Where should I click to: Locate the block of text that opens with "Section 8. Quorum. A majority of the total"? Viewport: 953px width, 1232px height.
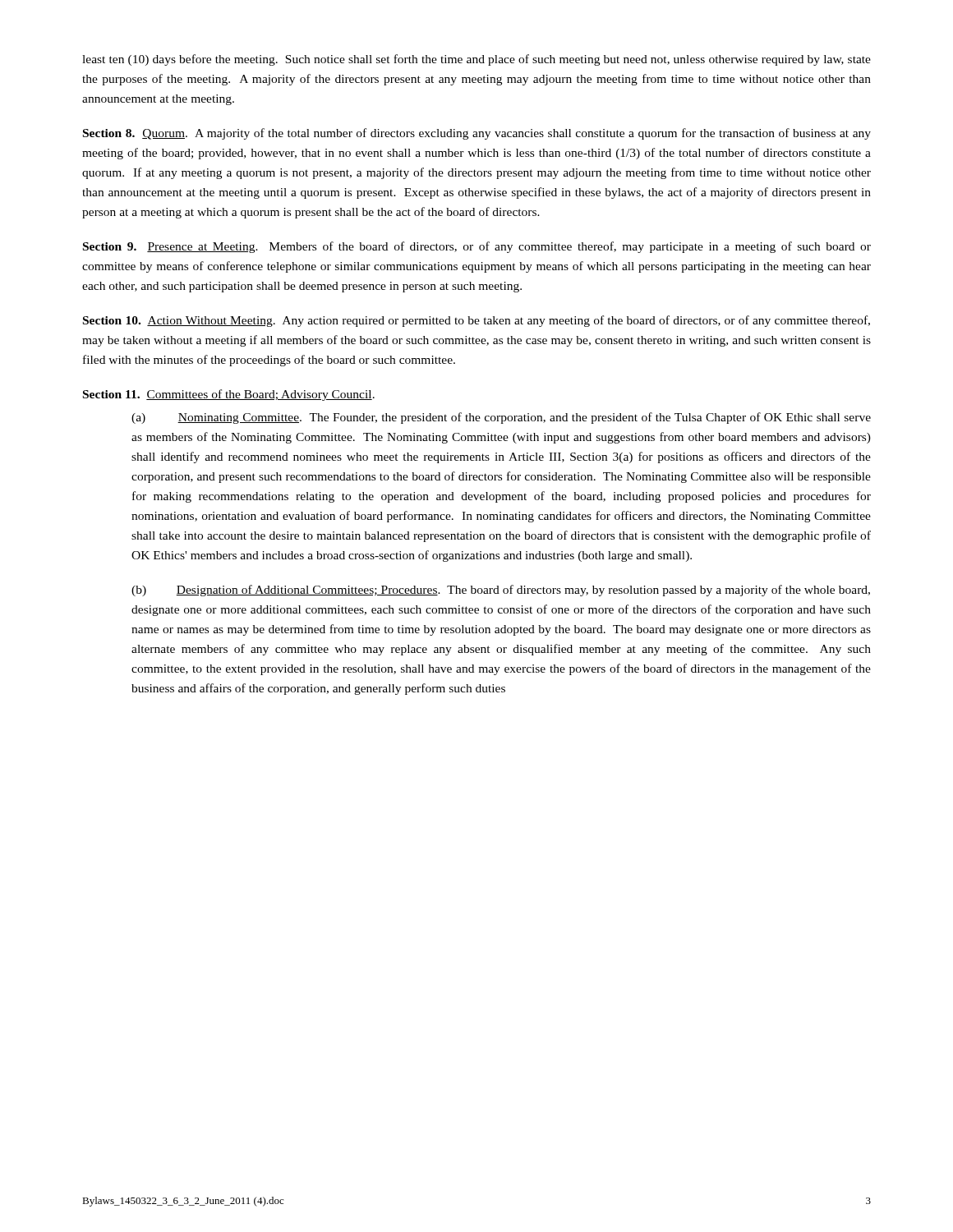(476, 172)
